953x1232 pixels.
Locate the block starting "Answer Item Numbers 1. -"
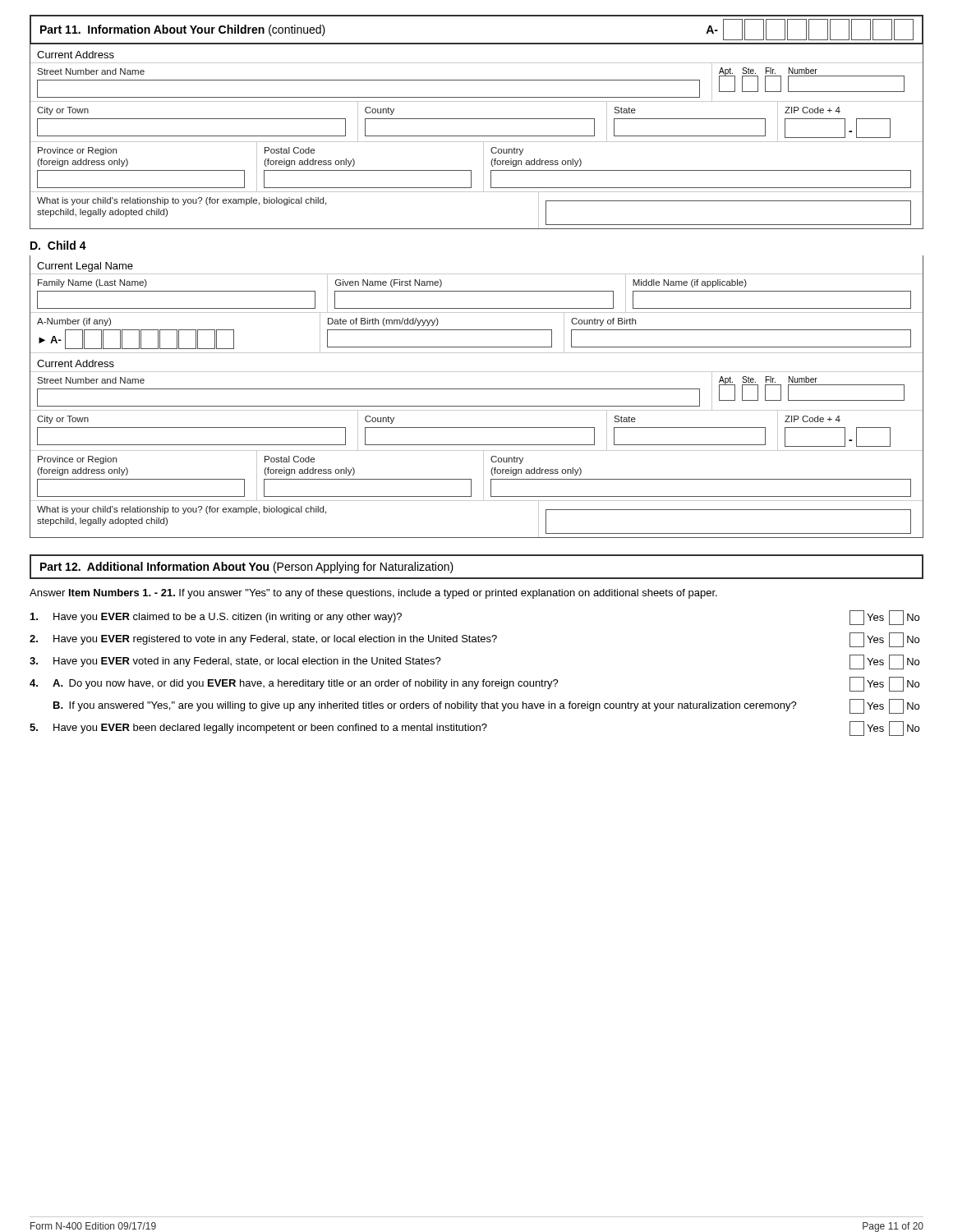point(374,593)
